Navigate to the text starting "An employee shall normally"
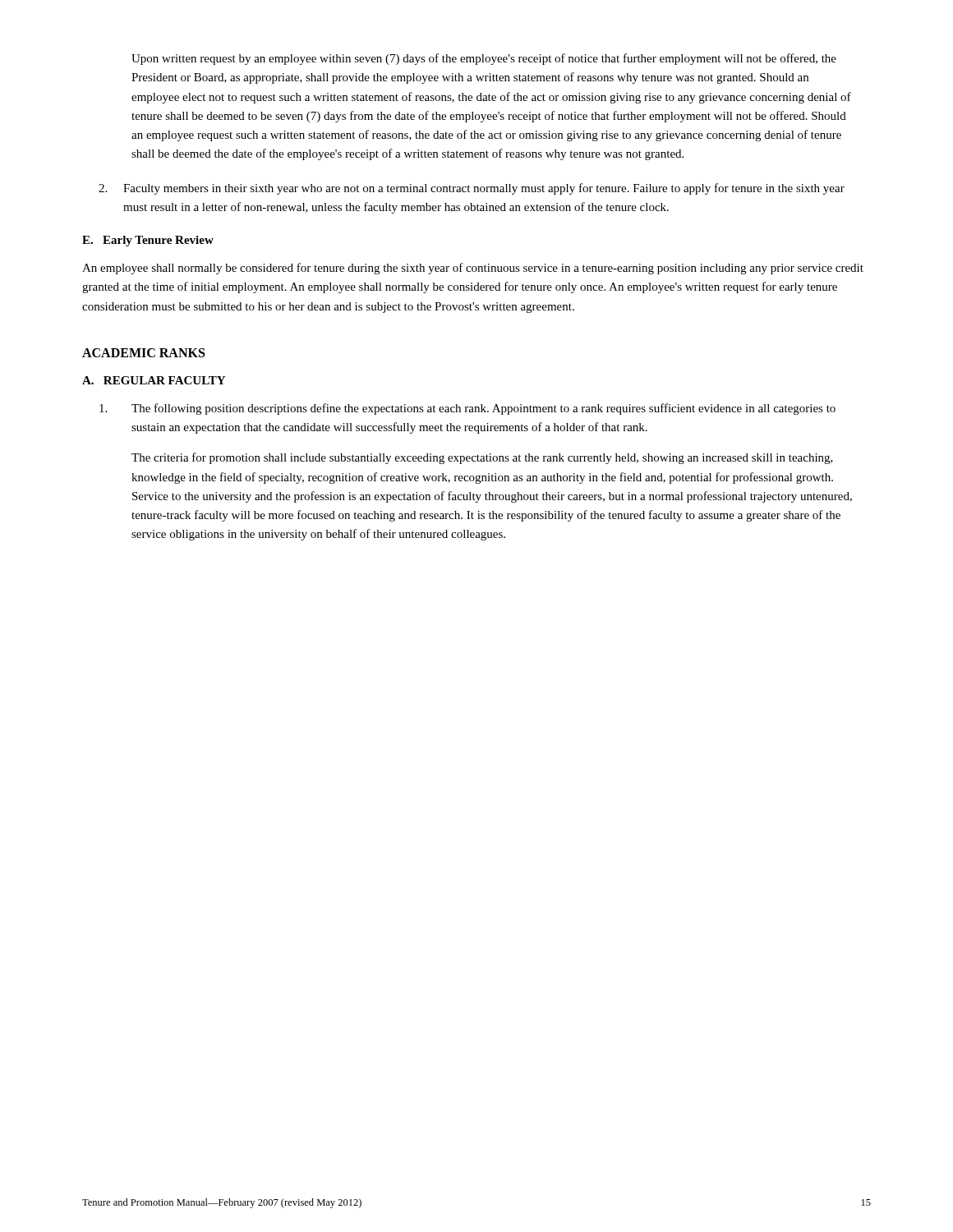This screenshot has width=953, height=1232. pos(473,287)
